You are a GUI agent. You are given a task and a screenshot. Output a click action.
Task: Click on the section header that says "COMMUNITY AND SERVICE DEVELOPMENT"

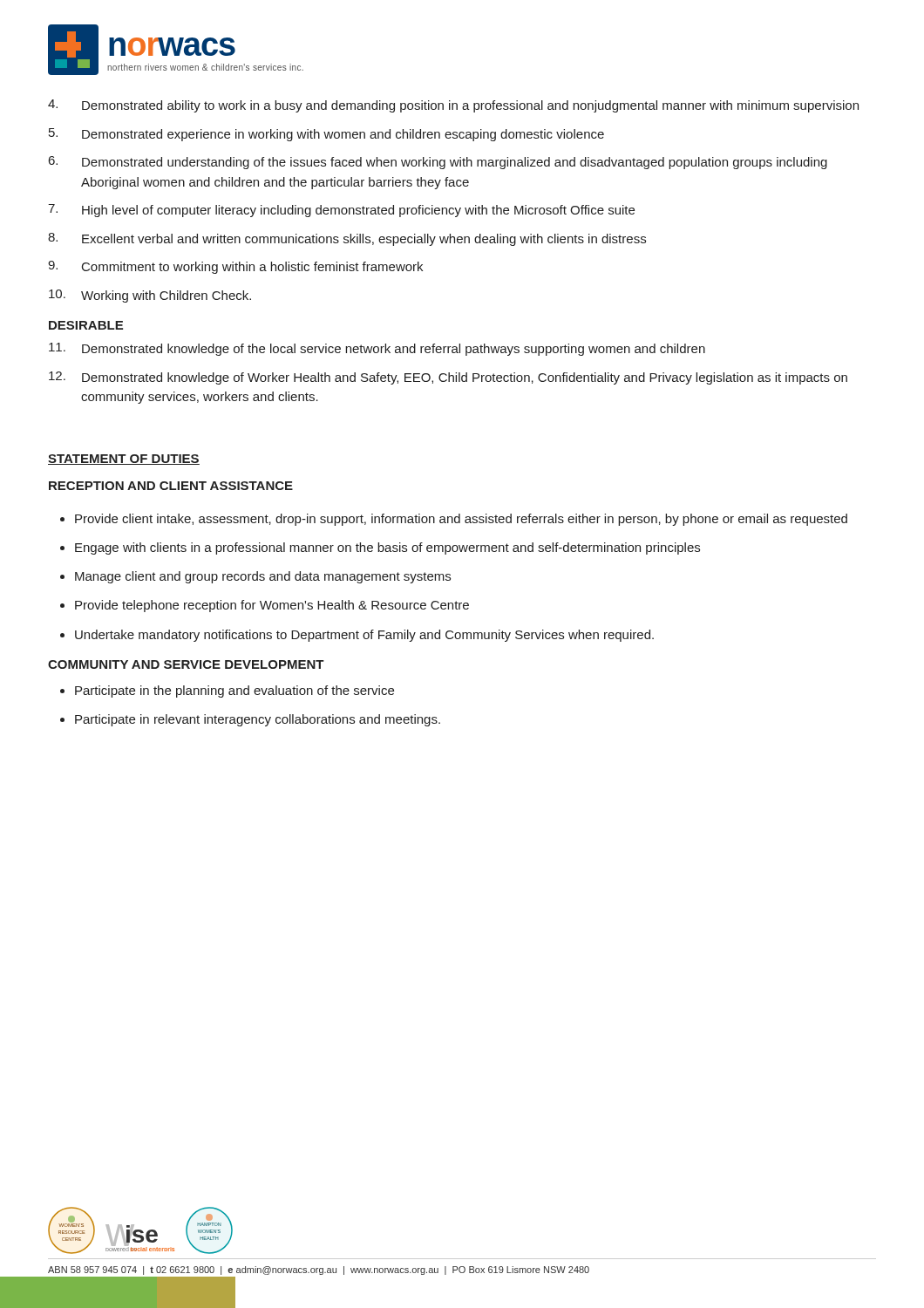coord(186,664)
